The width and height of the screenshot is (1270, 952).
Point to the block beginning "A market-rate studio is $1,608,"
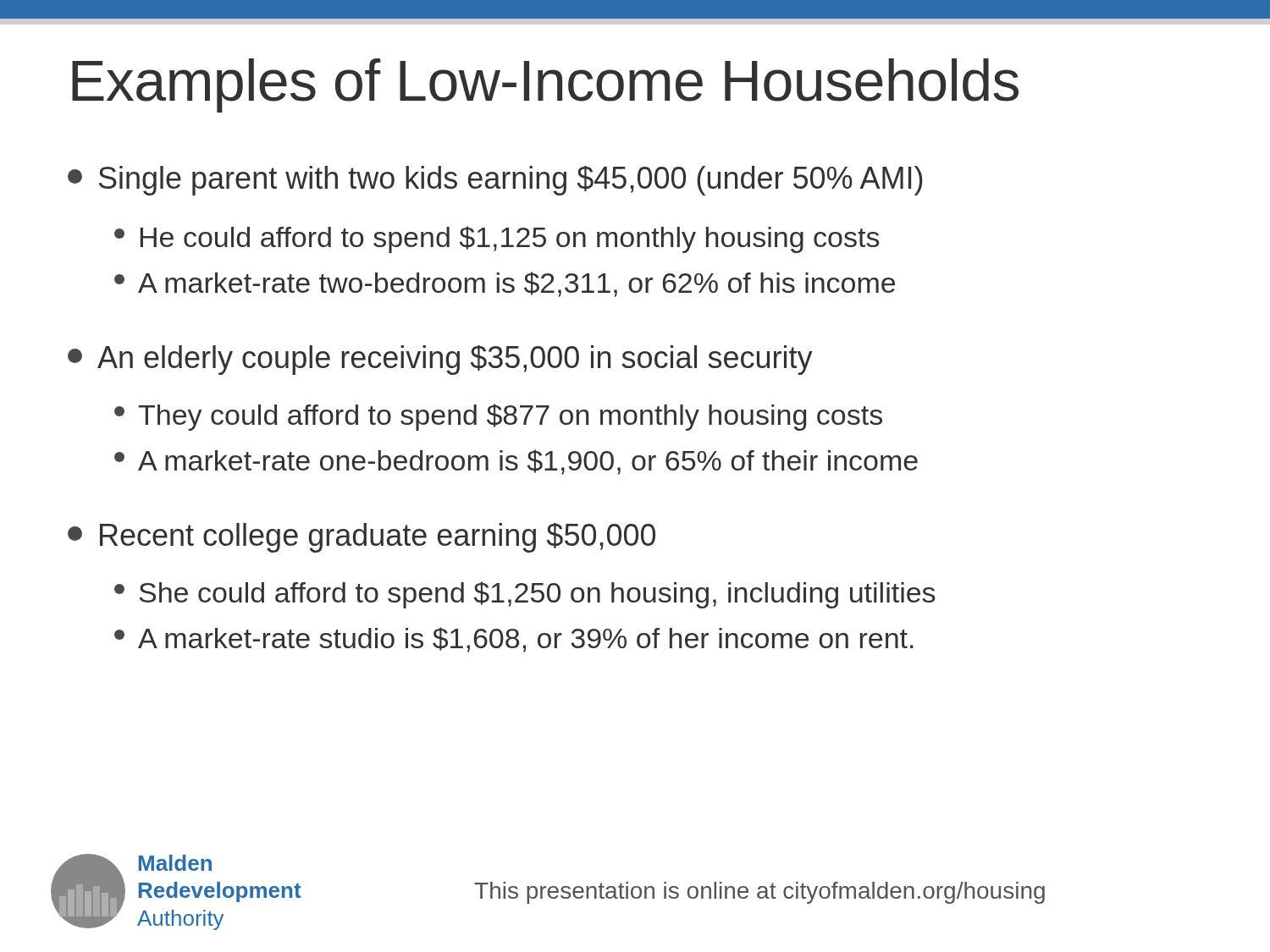pos(515,639)
